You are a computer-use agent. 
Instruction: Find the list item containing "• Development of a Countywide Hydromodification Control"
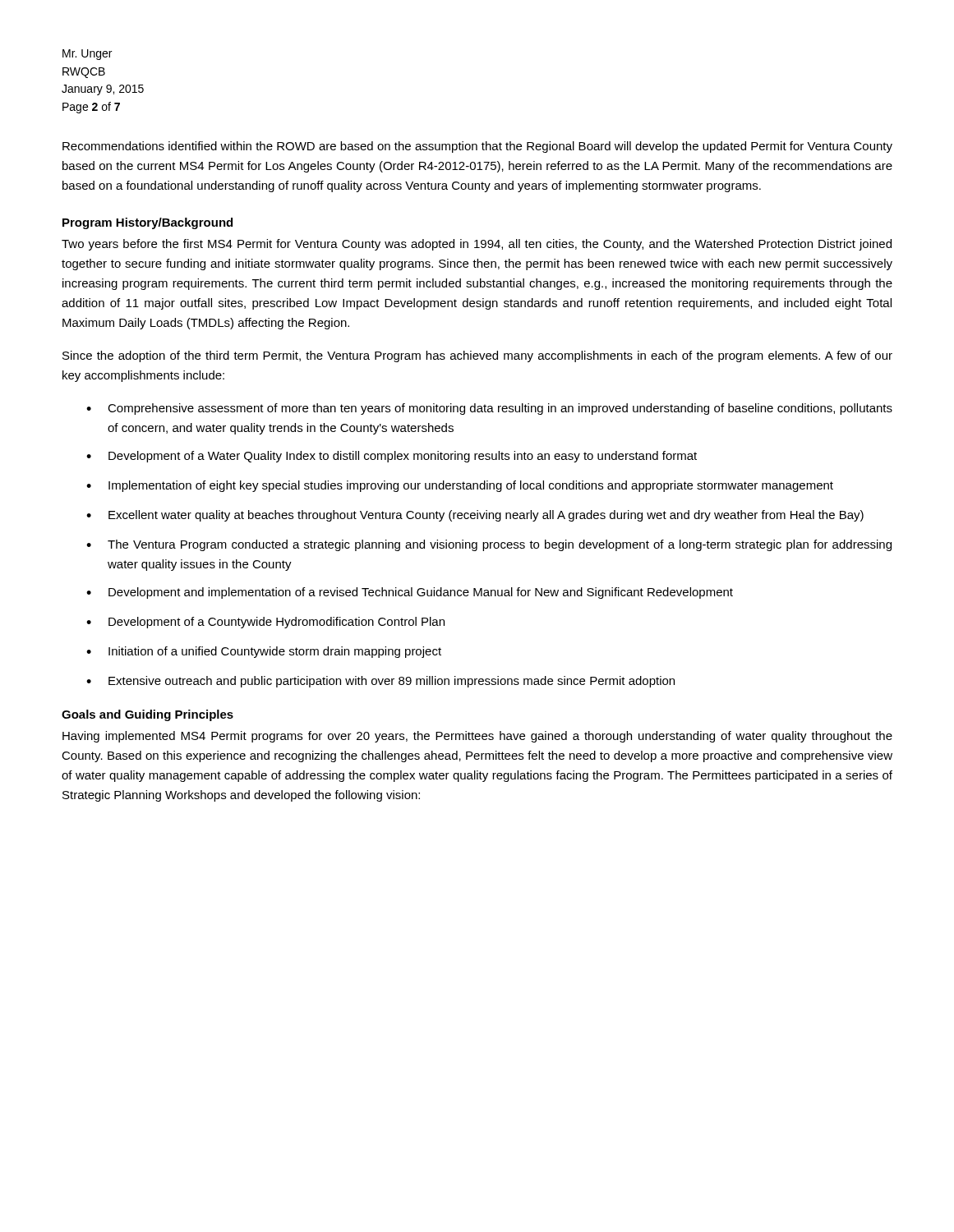pyautogui.click(x=265, y=623)
